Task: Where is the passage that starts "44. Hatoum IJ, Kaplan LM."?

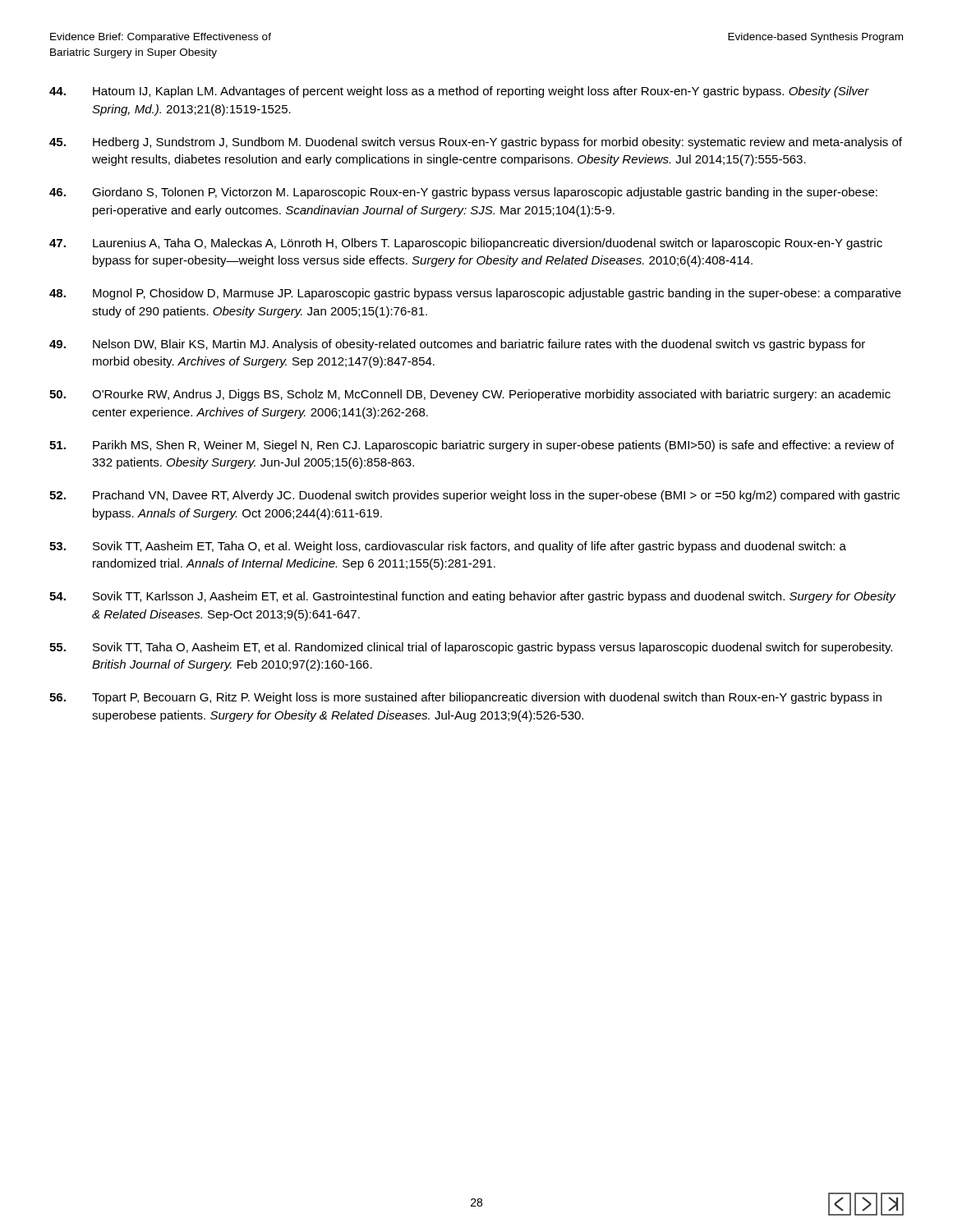Action: [x=476, y=100]
